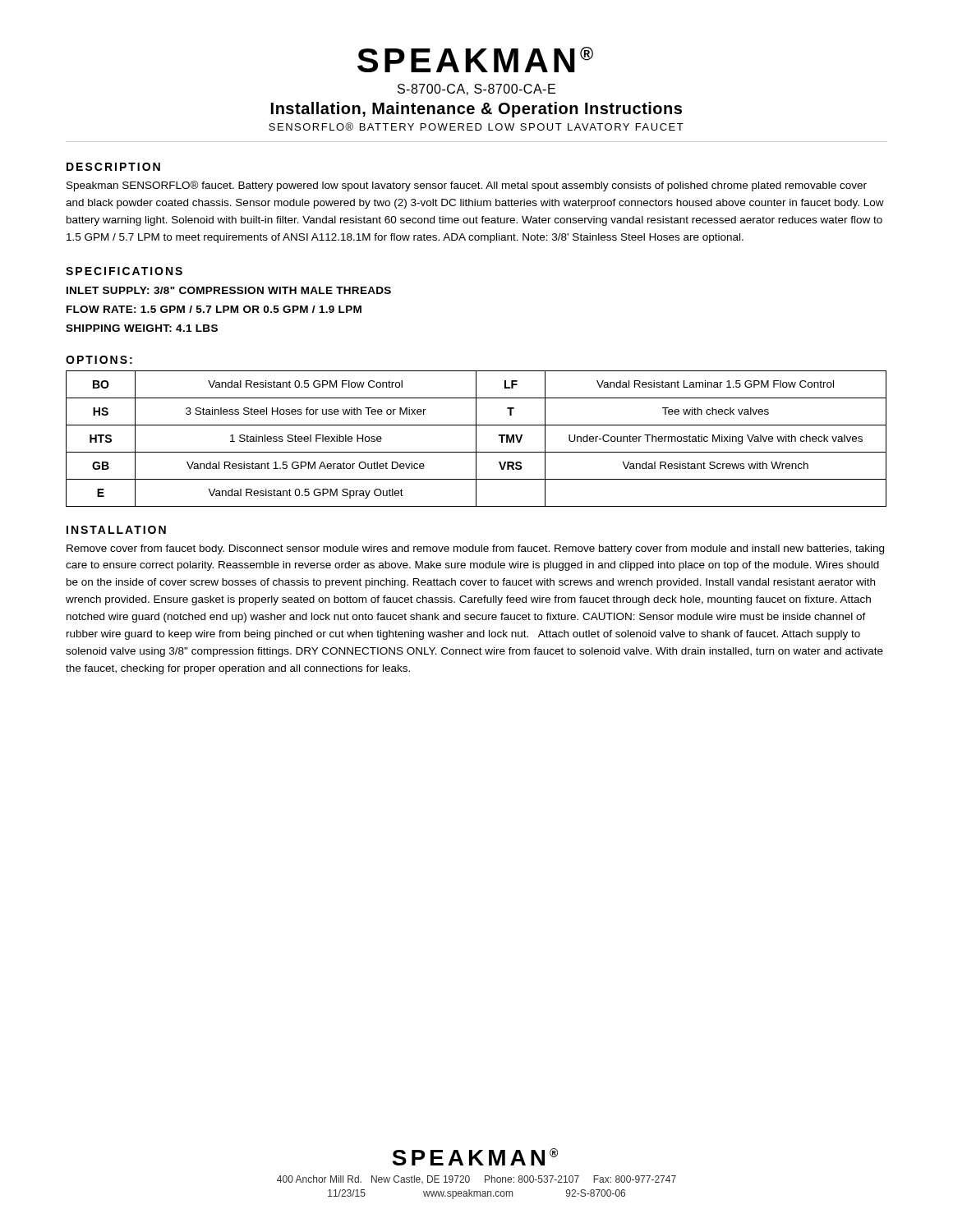Locate the block starting "Speakman SENSORFLO® faucet. Battery powered low spout"
Screen dimensions: 1232x953
pyautogui.click(x=475, y=211)
